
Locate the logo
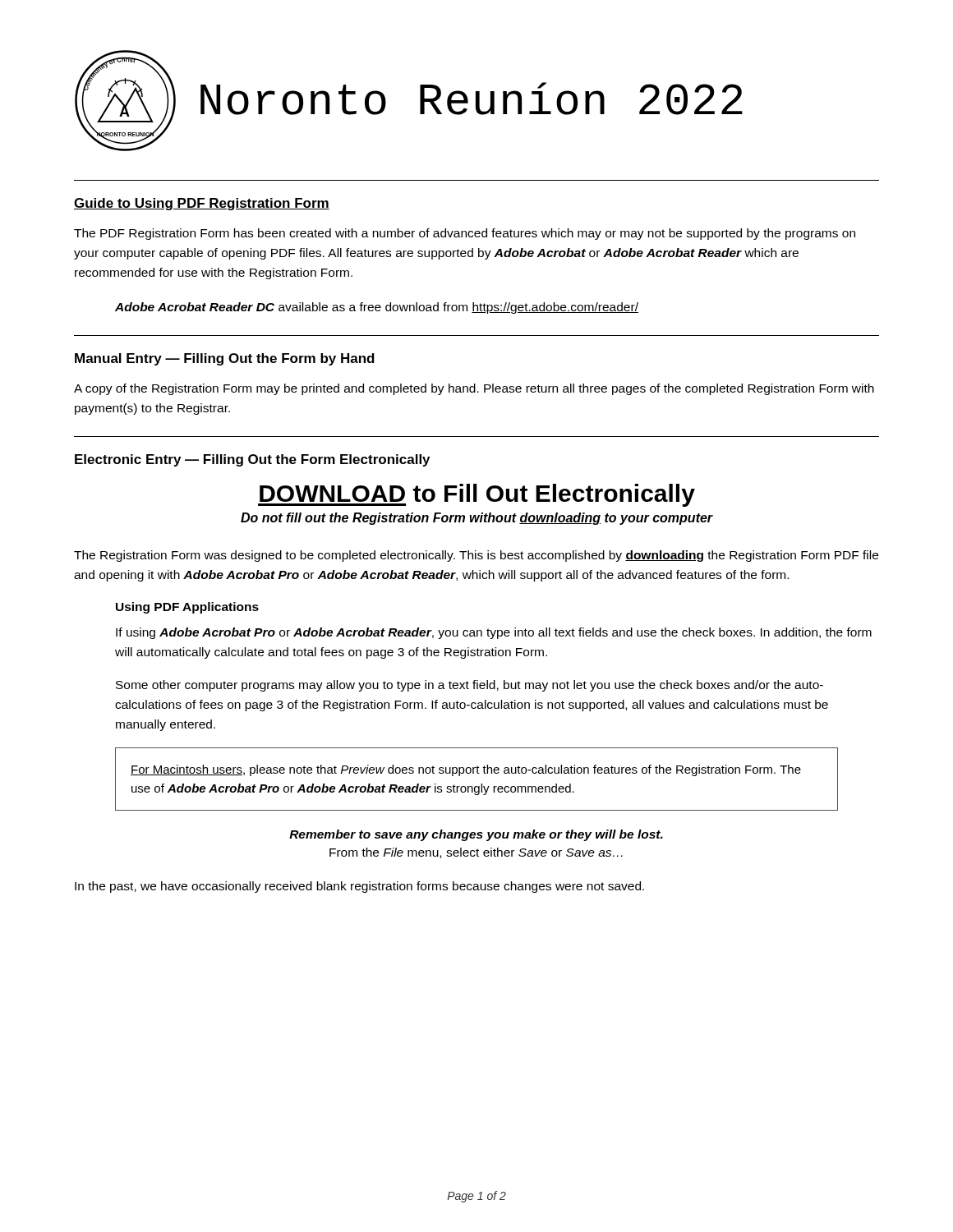coord(127,102)
